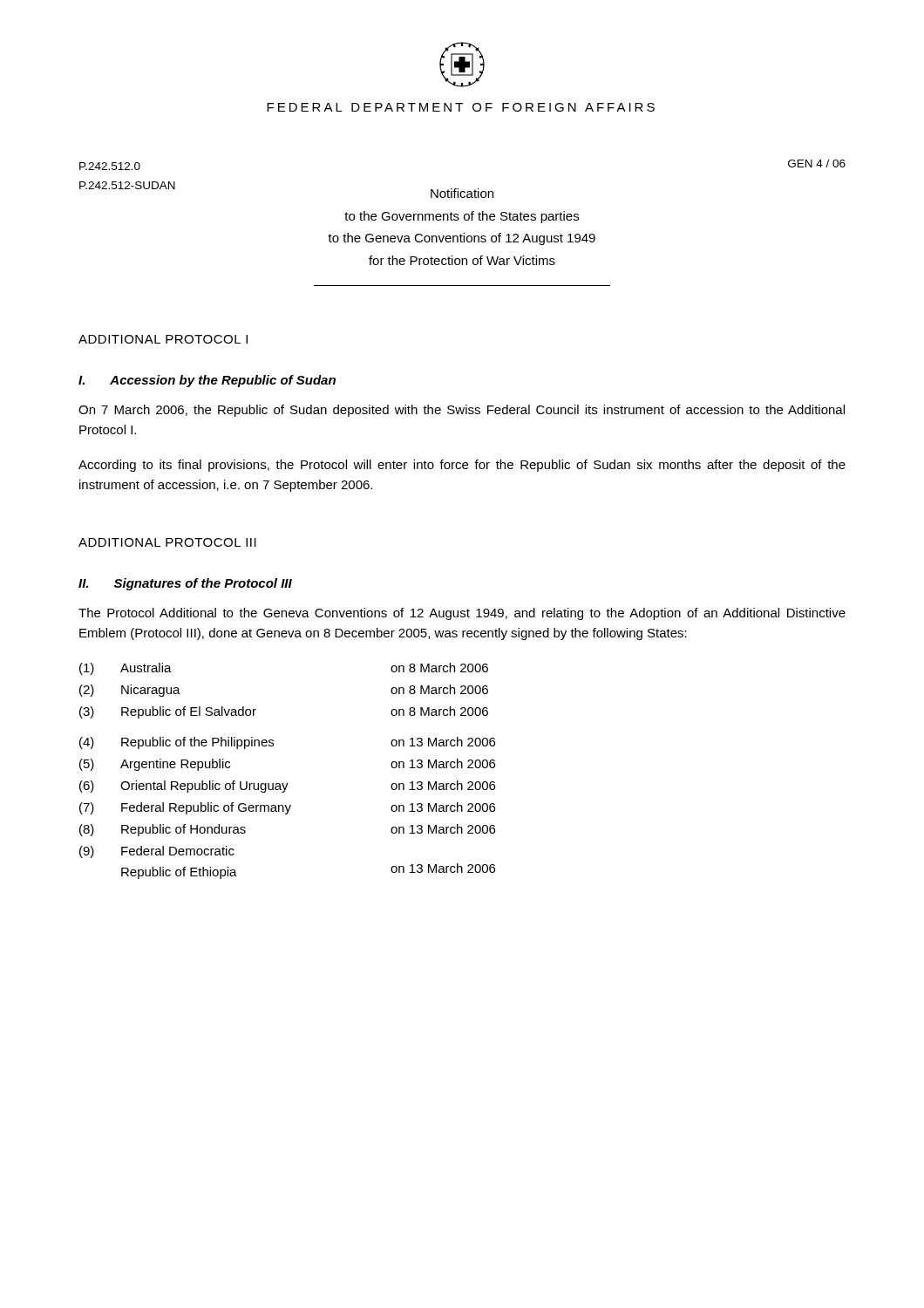Image resolution: width=924 pixels, height=1308 pixels.
Task: Where does it say "P.242.512.0 P.242.512-SUDAN"?
Action: click(127, 176)
